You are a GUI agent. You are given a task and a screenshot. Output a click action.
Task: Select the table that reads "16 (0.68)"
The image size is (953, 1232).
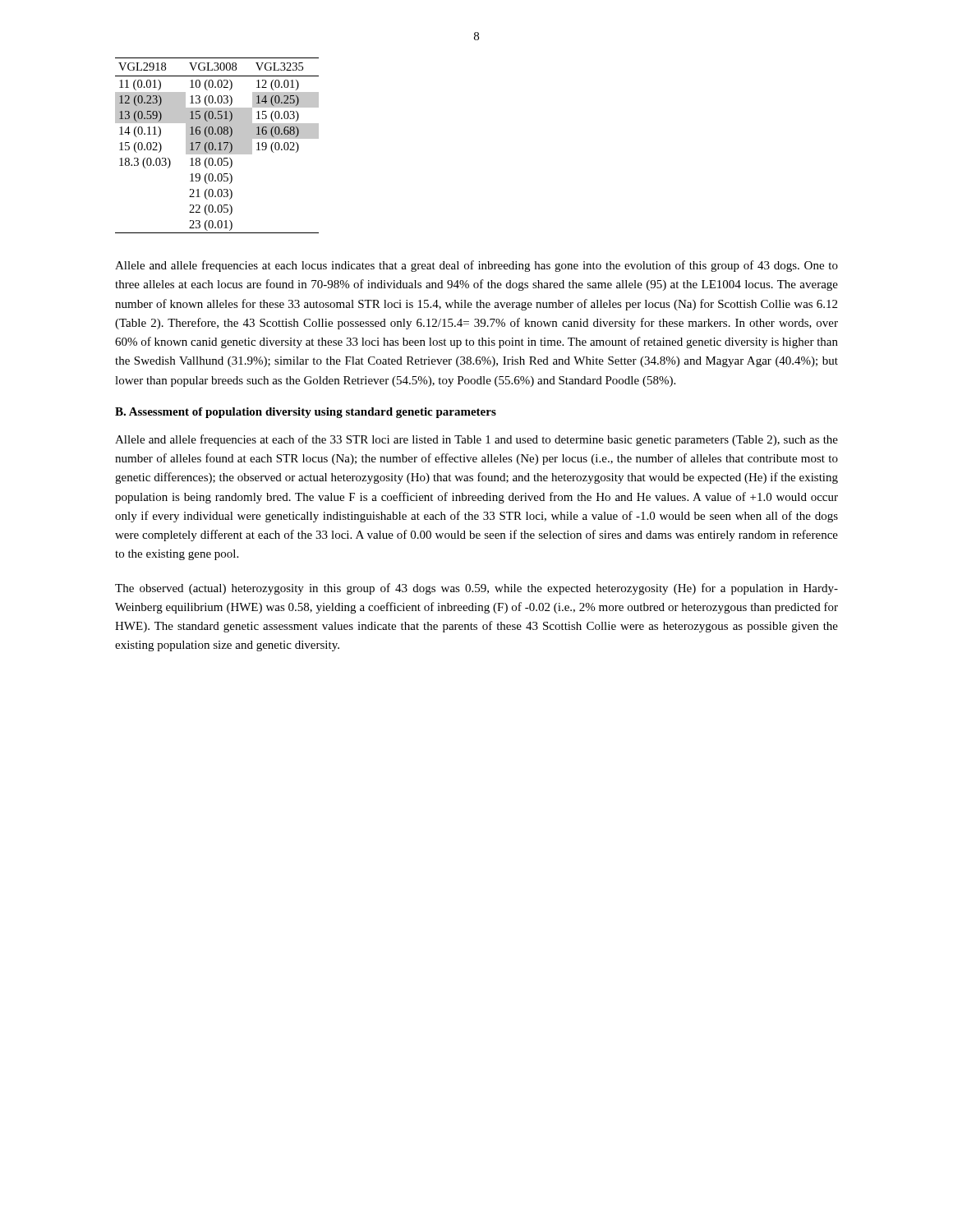476,145
